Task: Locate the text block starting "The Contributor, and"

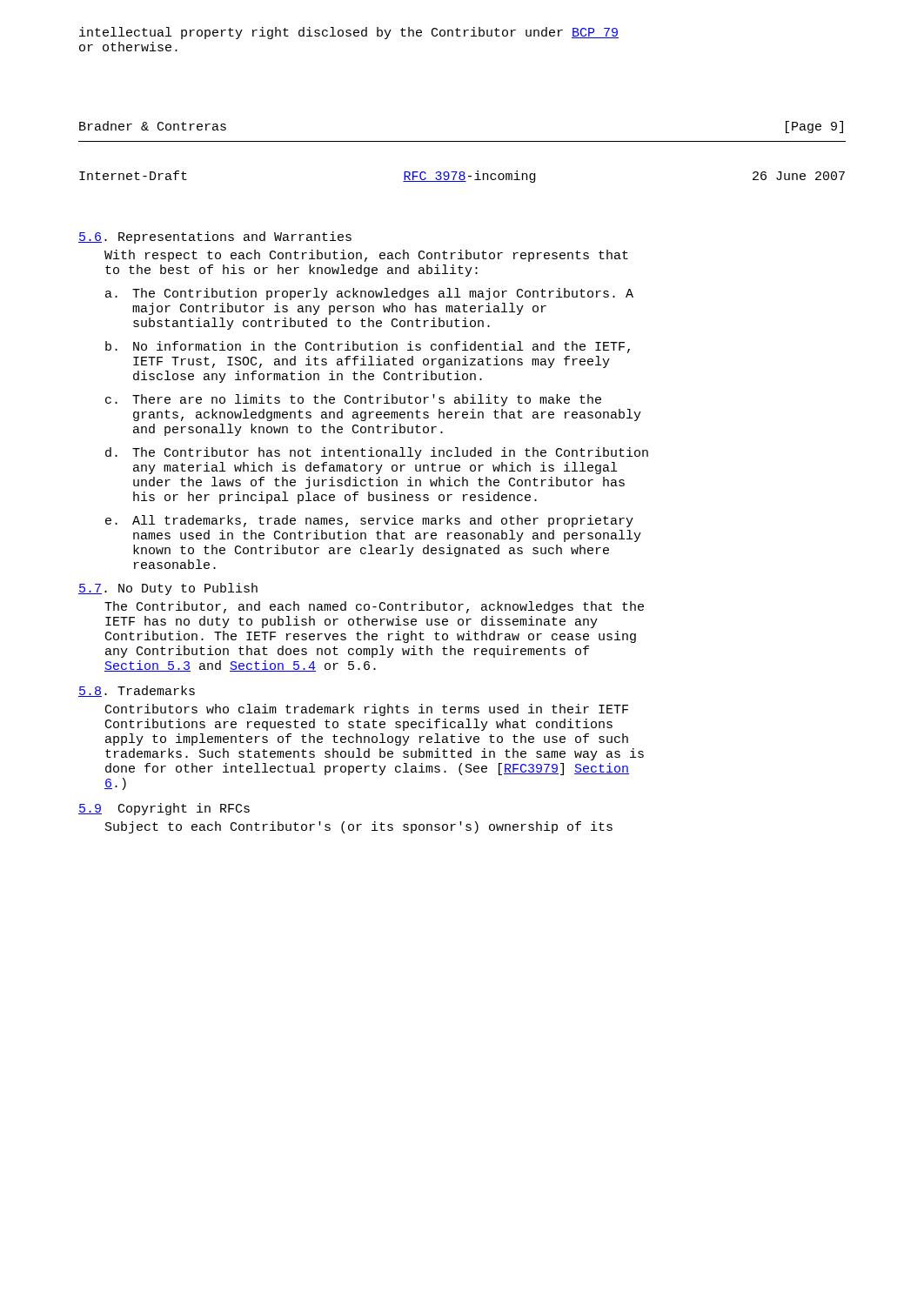Action: [375, 637]
